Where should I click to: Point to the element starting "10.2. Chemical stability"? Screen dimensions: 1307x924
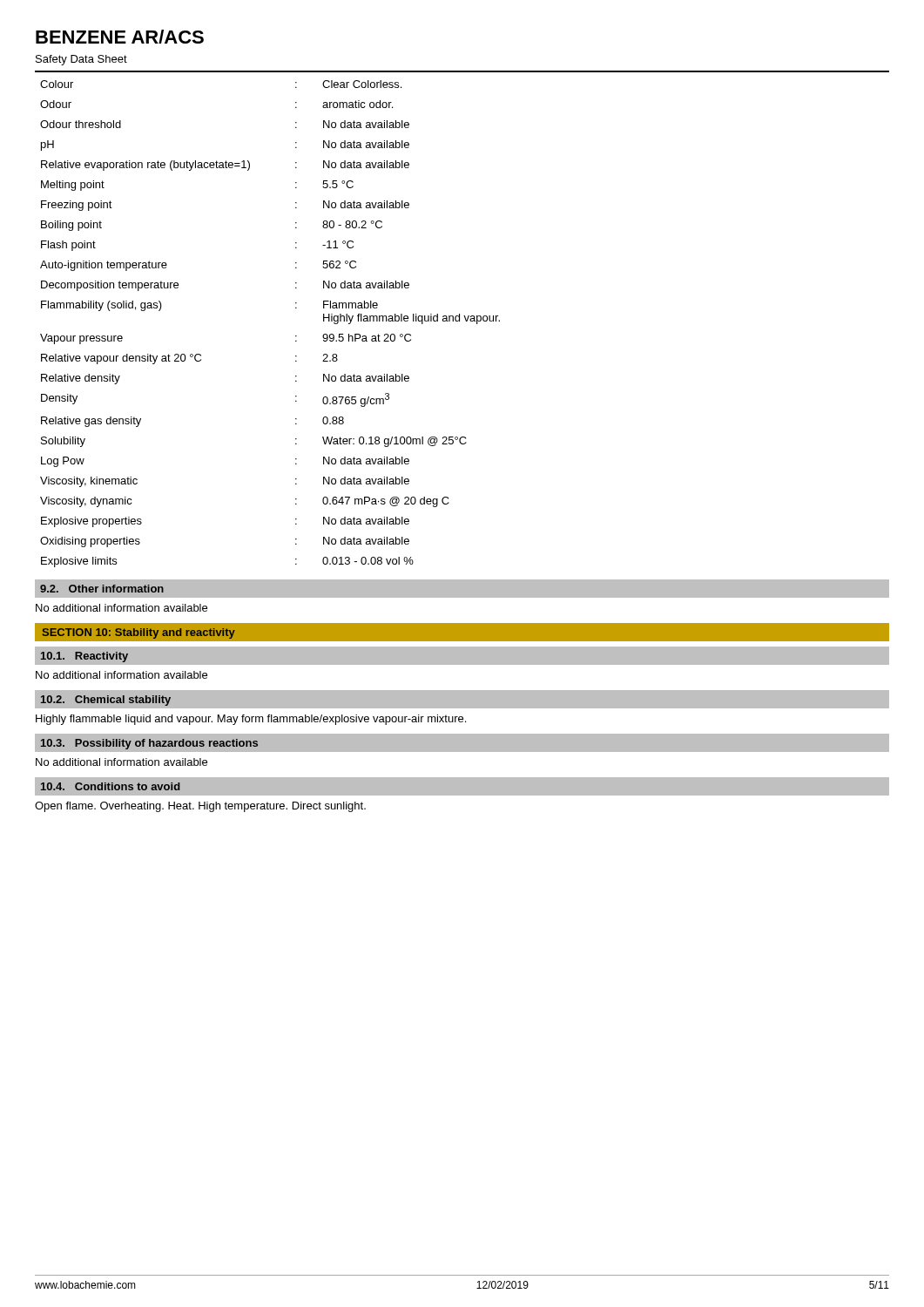(106, 700)
